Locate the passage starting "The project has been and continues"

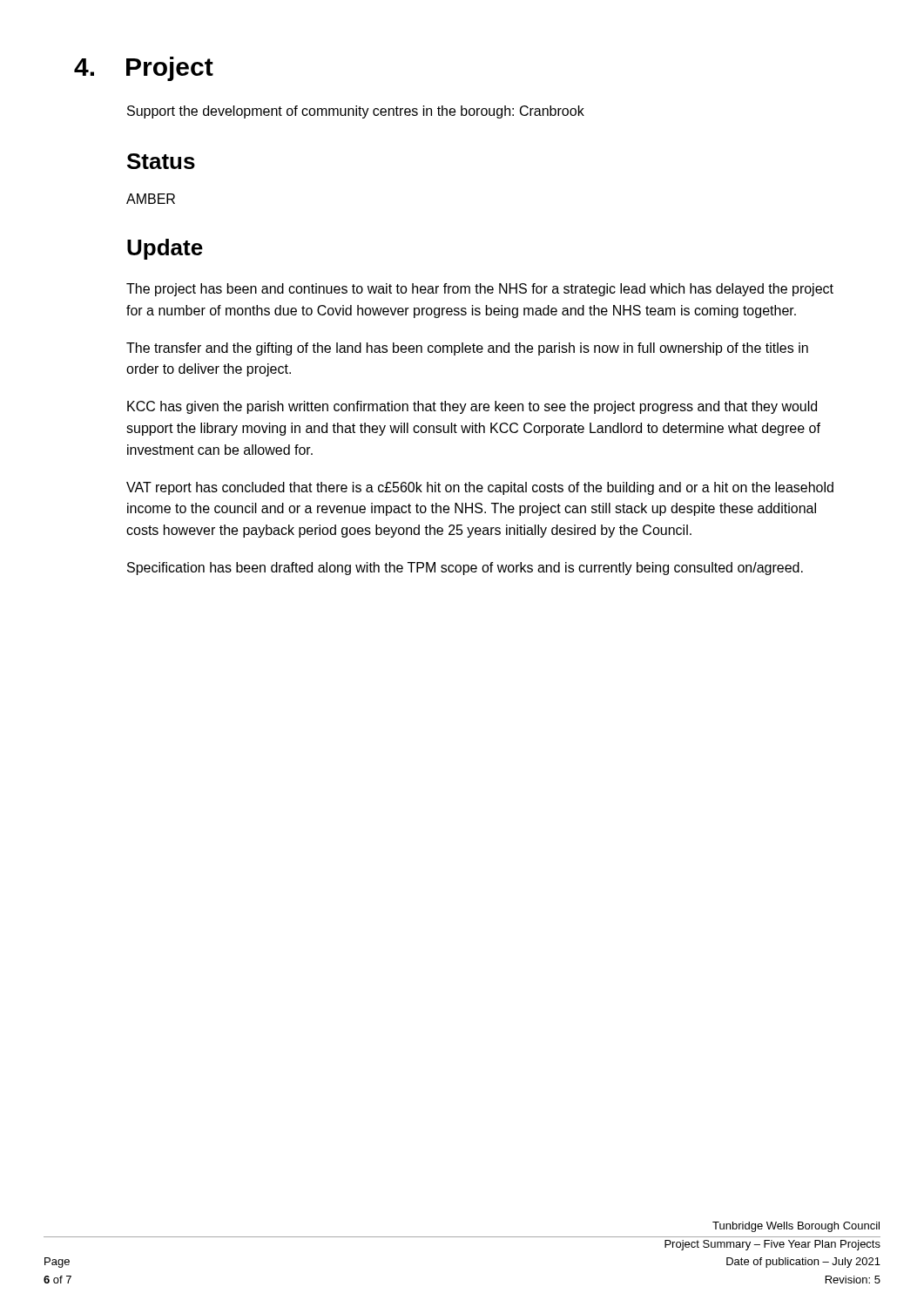coord(480,300)
